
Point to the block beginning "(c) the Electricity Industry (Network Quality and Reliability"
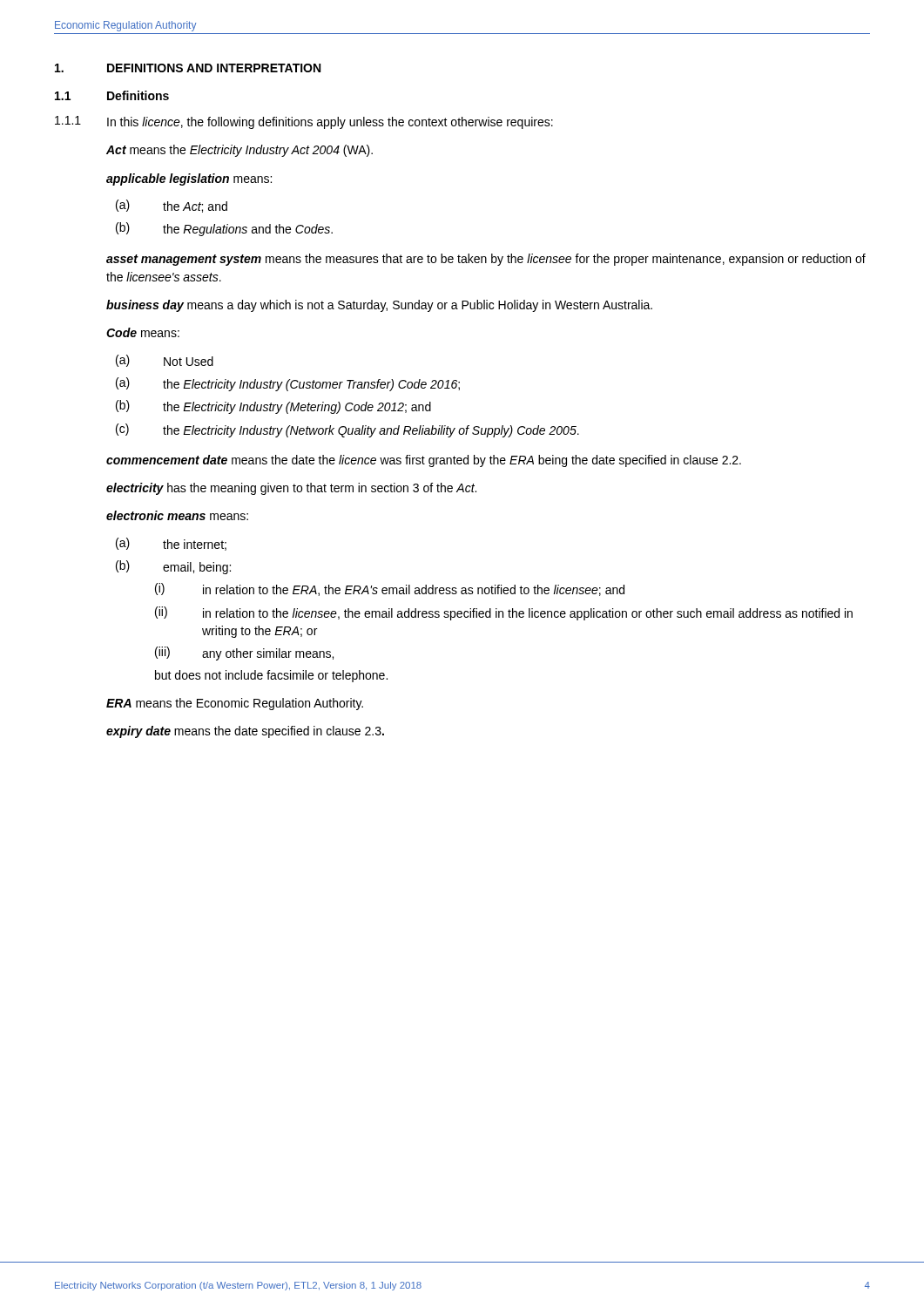tap(488, 430)
